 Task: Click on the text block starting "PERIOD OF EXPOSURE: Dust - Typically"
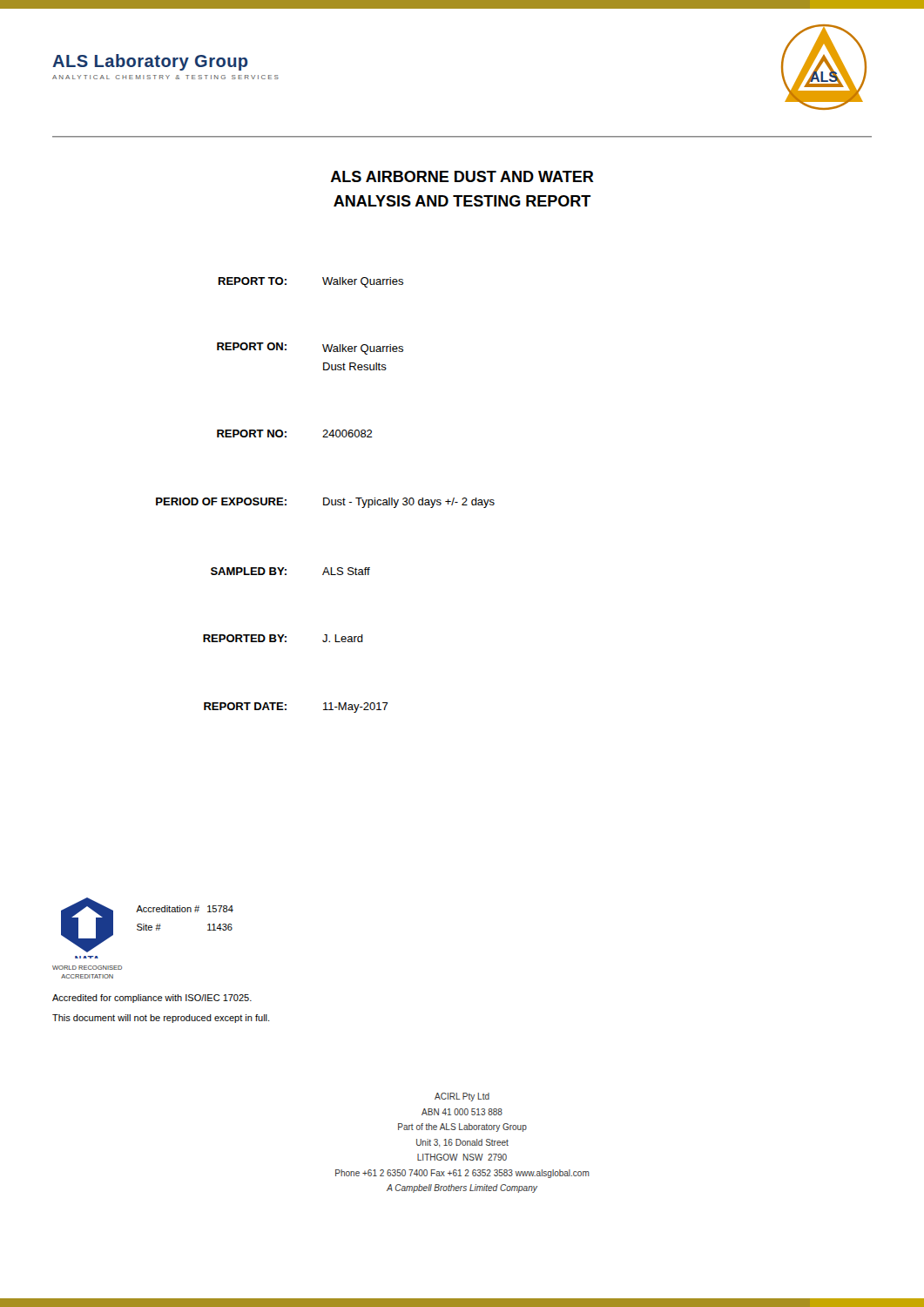(x=274, y=501)
